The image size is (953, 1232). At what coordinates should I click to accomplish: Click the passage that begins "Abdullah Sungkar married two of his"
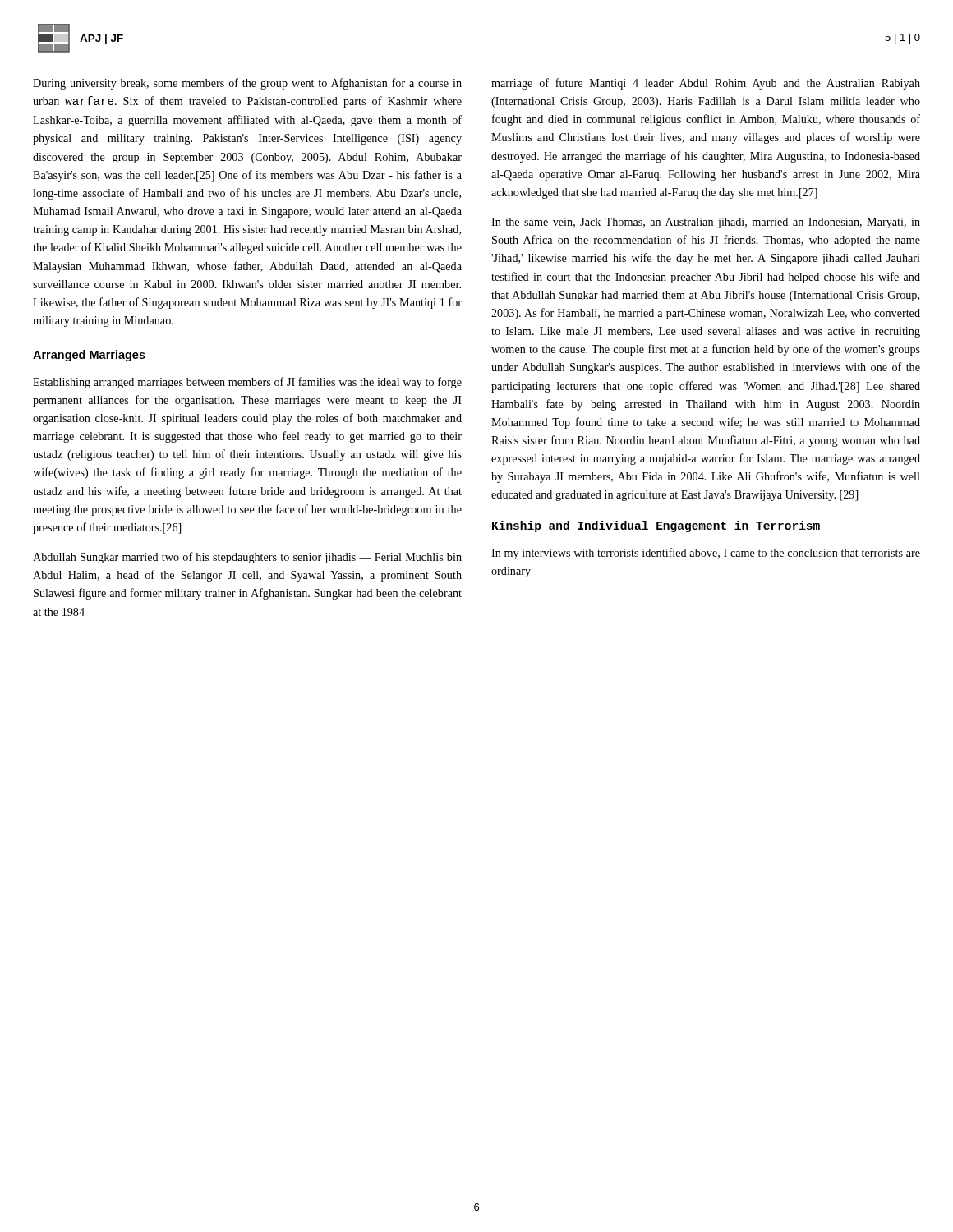(x=247, y=584)
